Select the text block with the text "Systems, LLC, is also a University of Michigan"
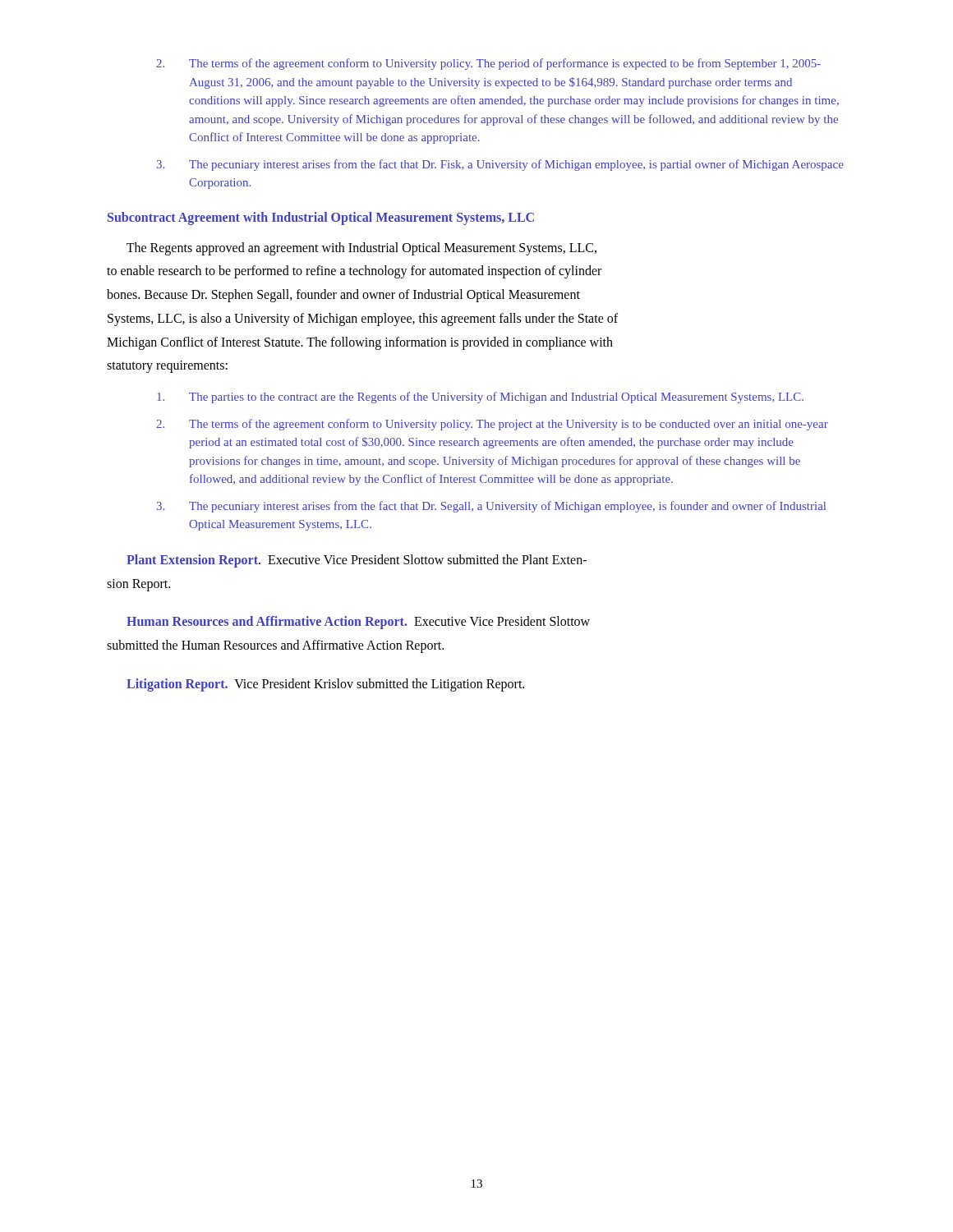This screenshot has width=953, height=1232. (362, 318)
